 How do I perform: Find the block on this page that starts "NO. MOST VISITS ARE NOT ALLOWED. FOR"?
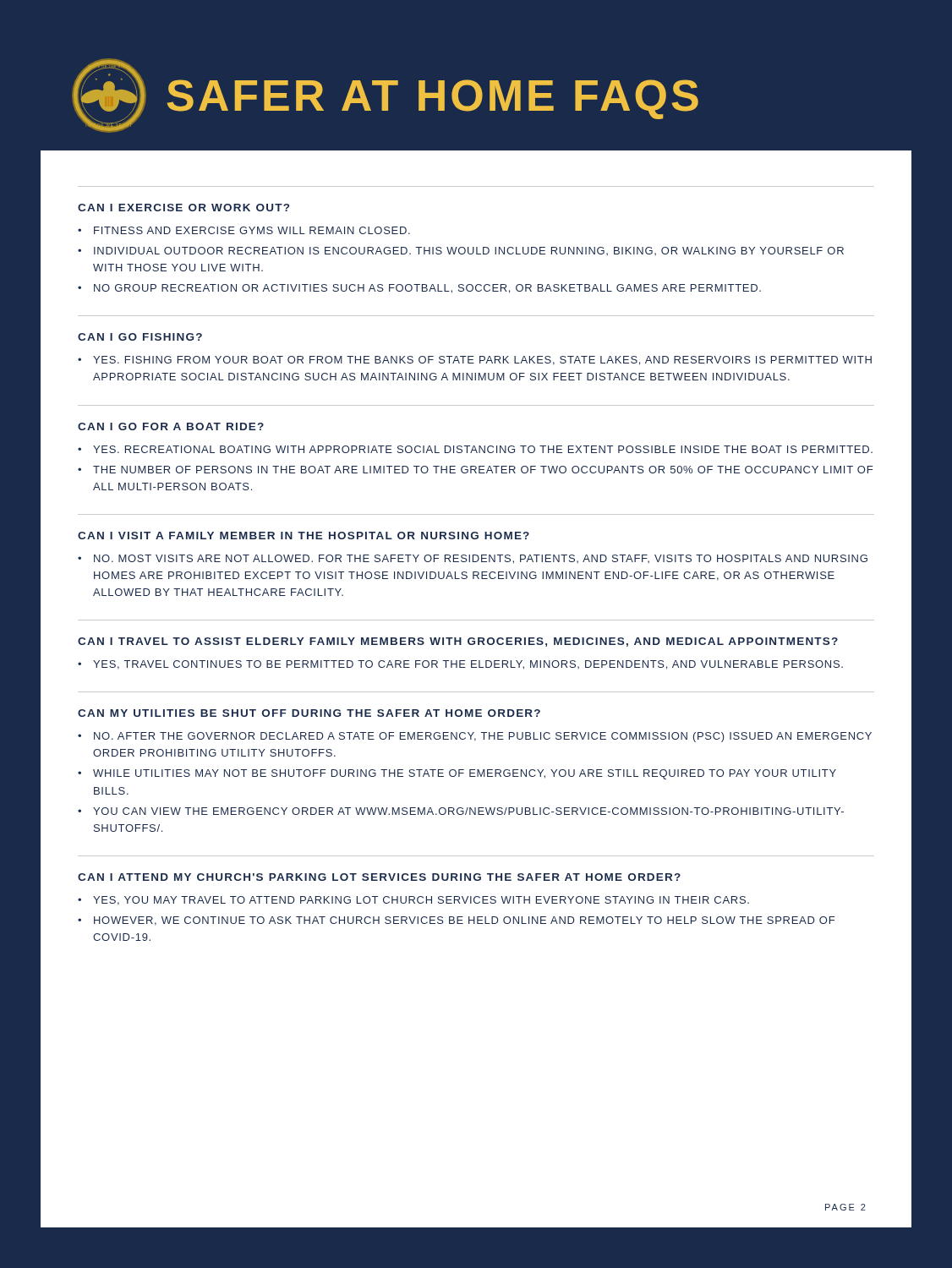[481, 575]
